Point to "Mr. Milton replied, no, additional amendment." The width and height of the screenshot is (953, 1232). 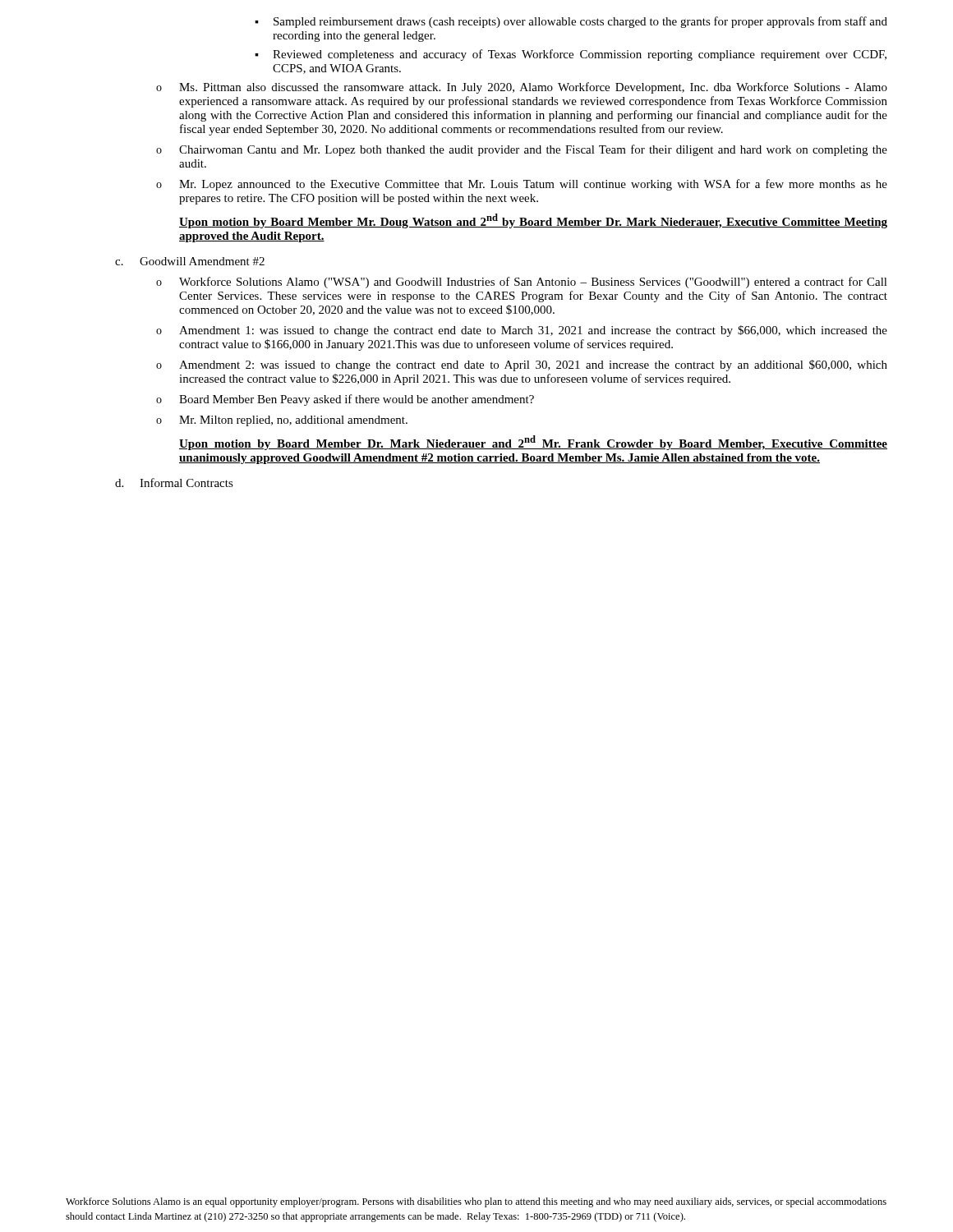pos(293,421)
